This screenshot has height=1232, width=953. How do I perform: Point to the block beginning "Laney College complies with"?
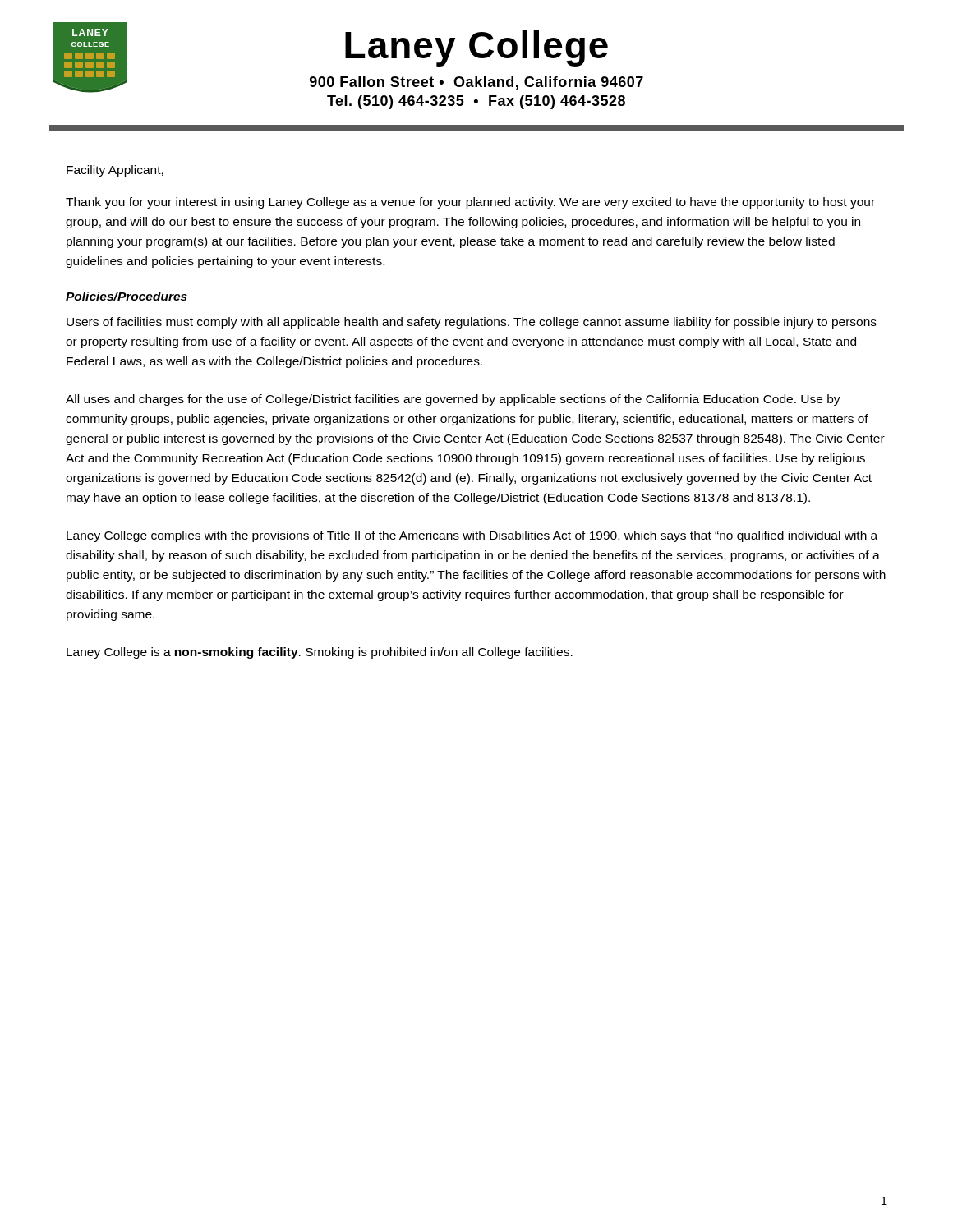click(476, 575)
